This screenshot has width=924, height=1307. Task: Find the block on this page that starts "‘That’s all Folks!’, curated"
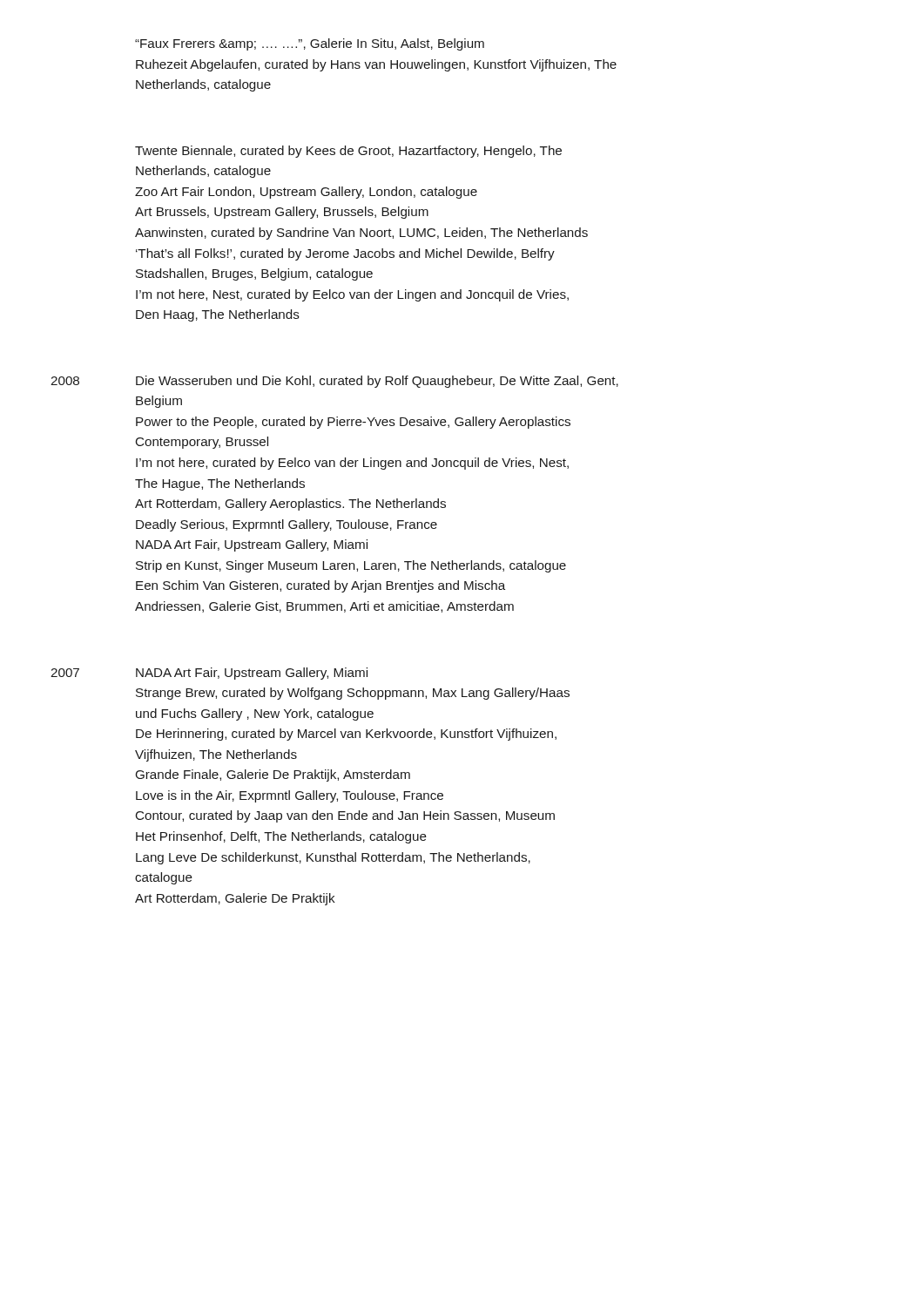(x=345, y=263)
